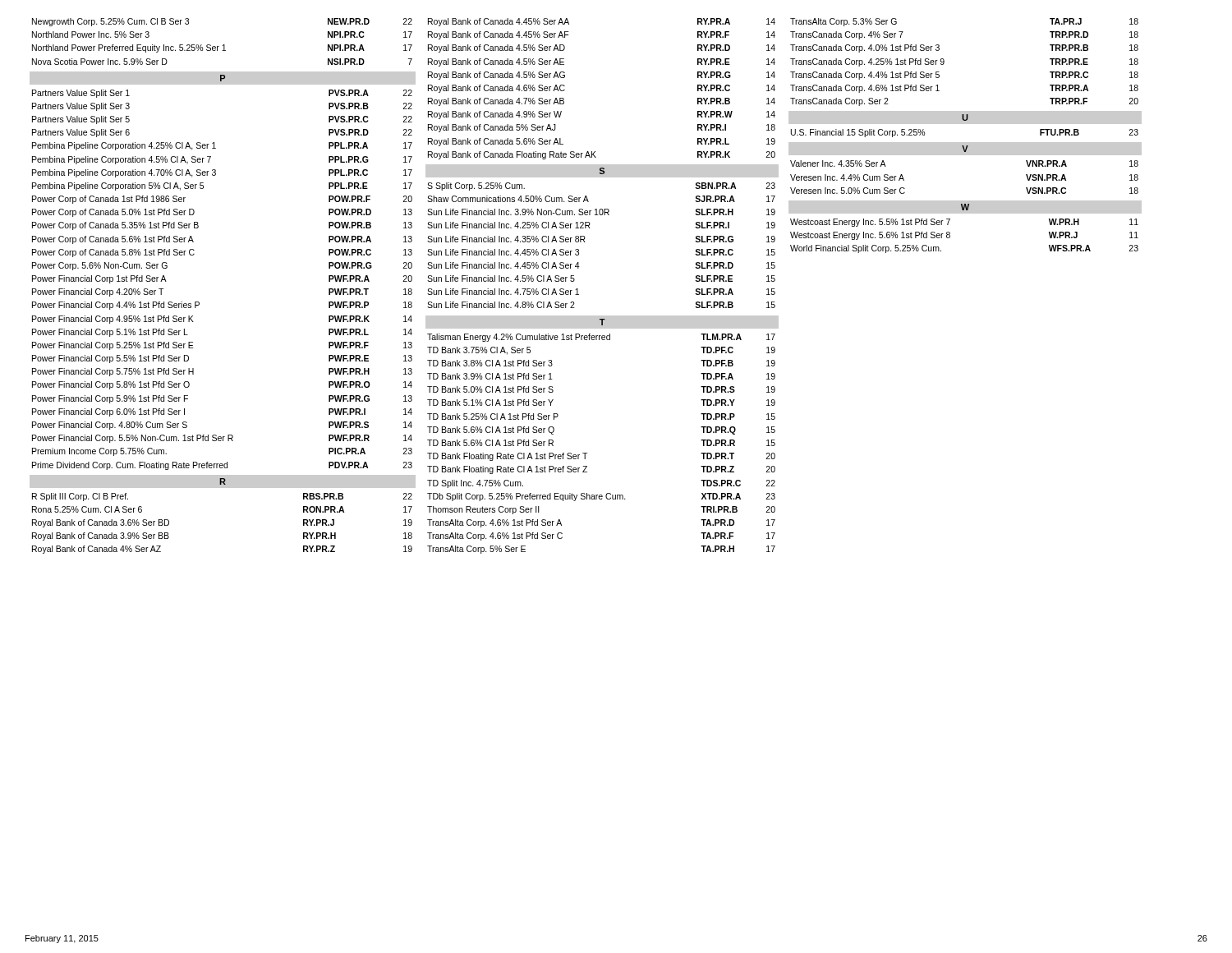This screenshot has height=953, width=1232.
Task: Locate the table with the text "Westcoast Energy Inc. 5.6% 1st"
Action: click(x=965, y=235)
